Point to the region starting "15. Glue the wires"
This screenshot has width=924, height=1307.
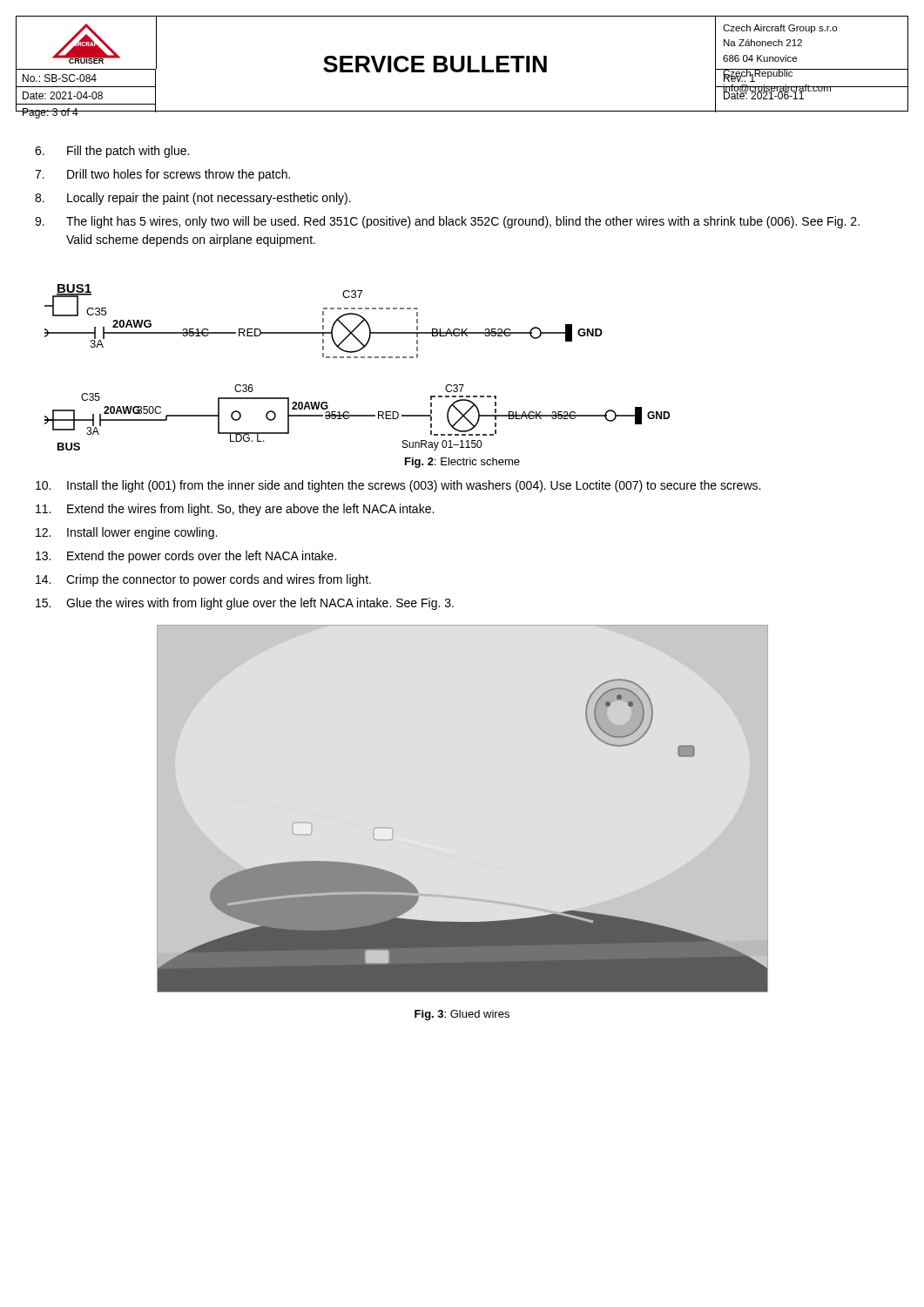coord(462,603)
